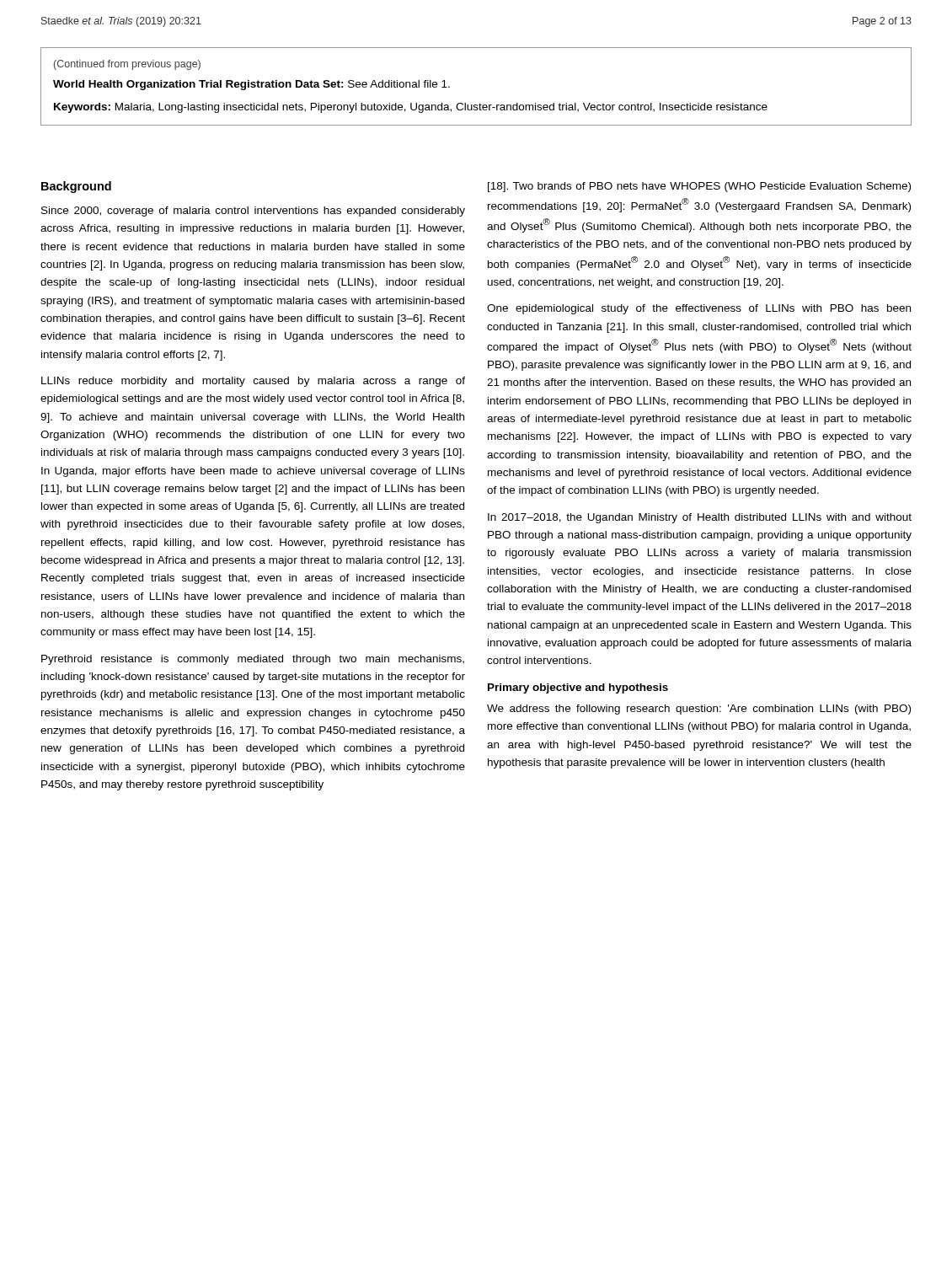Locate the text starting "Since 2000, coverage"
Viewport: 952px width, 1264px height.
[253, 282]
